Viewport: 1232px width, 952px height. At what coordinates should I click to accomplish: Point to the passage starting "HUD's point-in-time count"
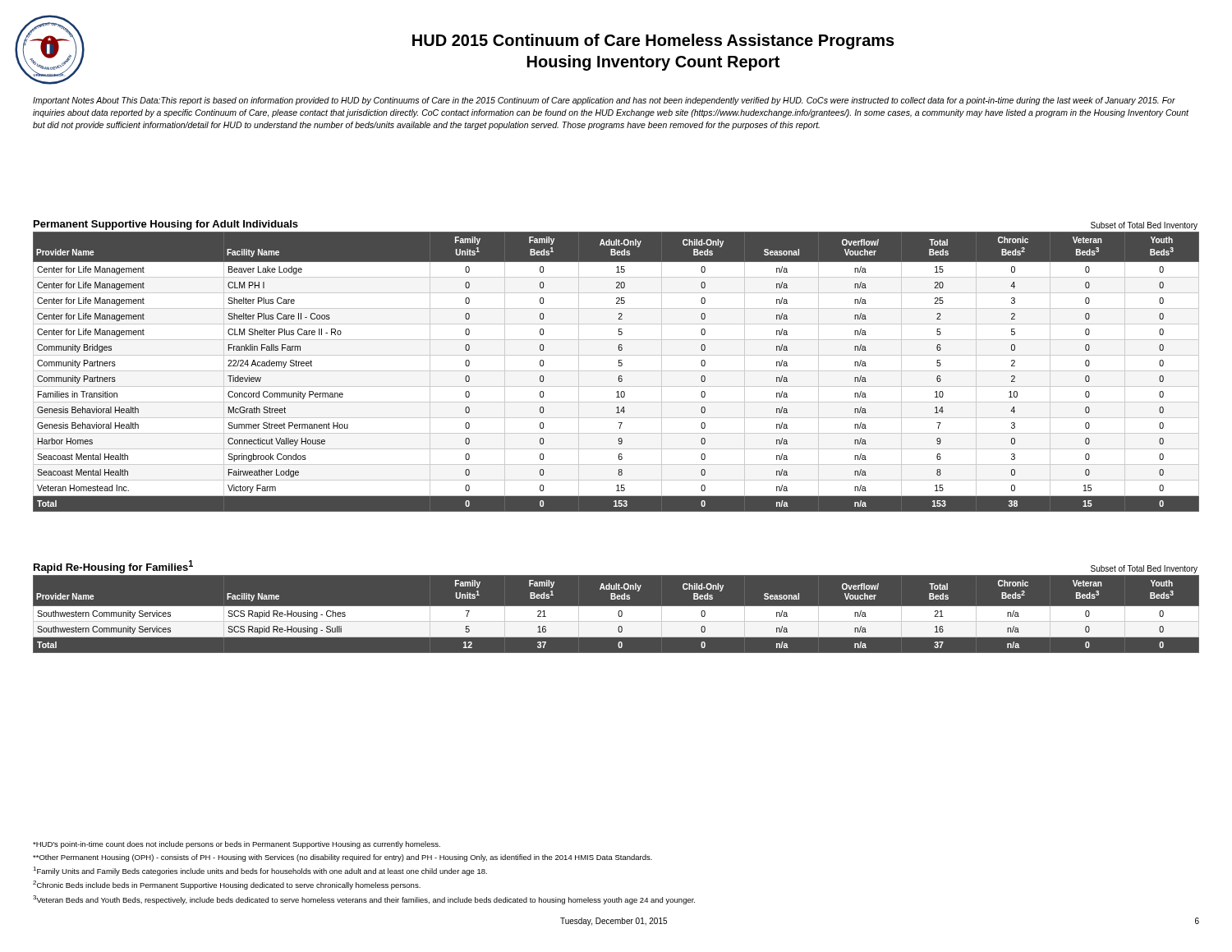237,844
